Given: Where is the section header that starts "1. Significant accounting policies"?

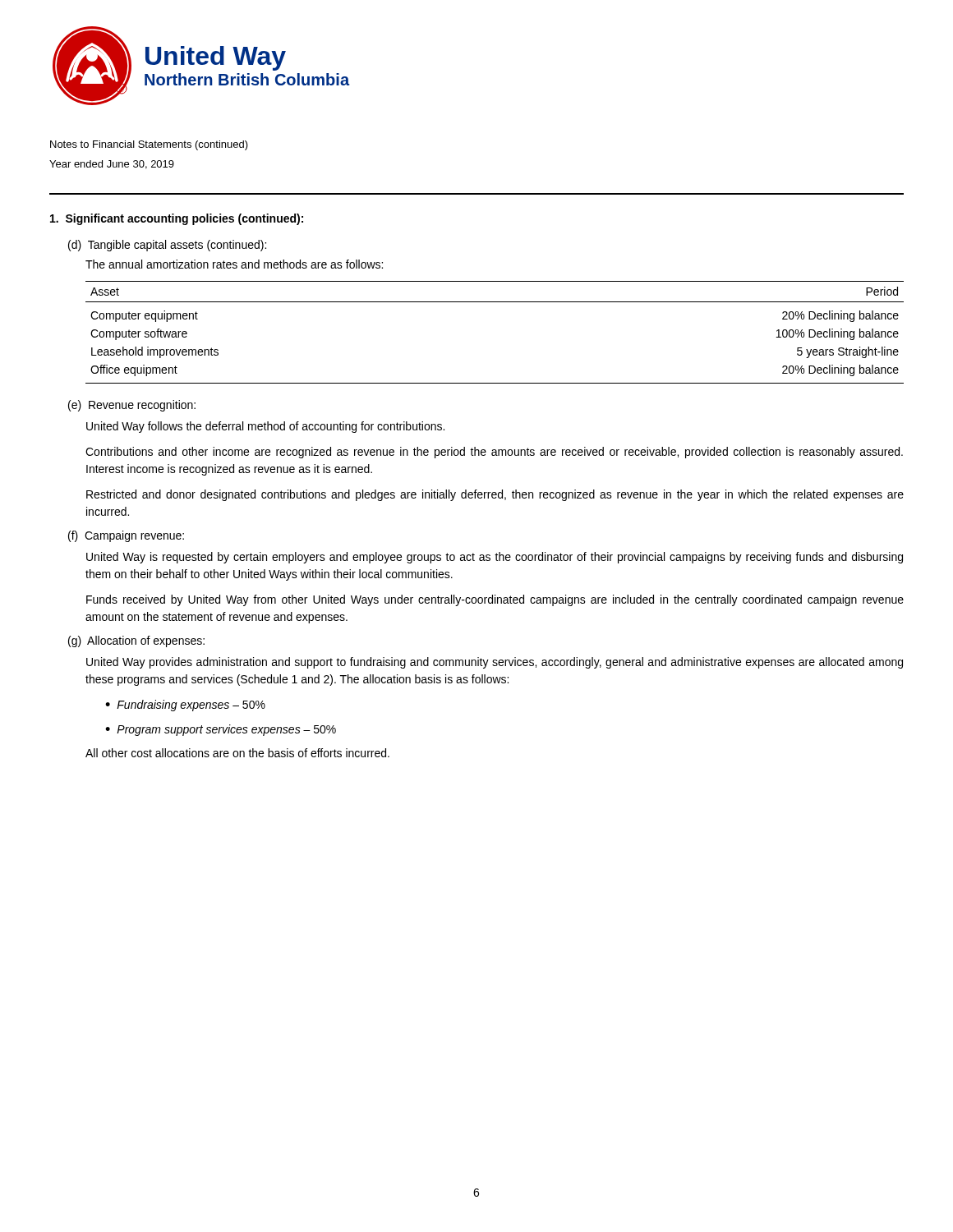Looking at the screenshot, I should (x=177, y=218).
